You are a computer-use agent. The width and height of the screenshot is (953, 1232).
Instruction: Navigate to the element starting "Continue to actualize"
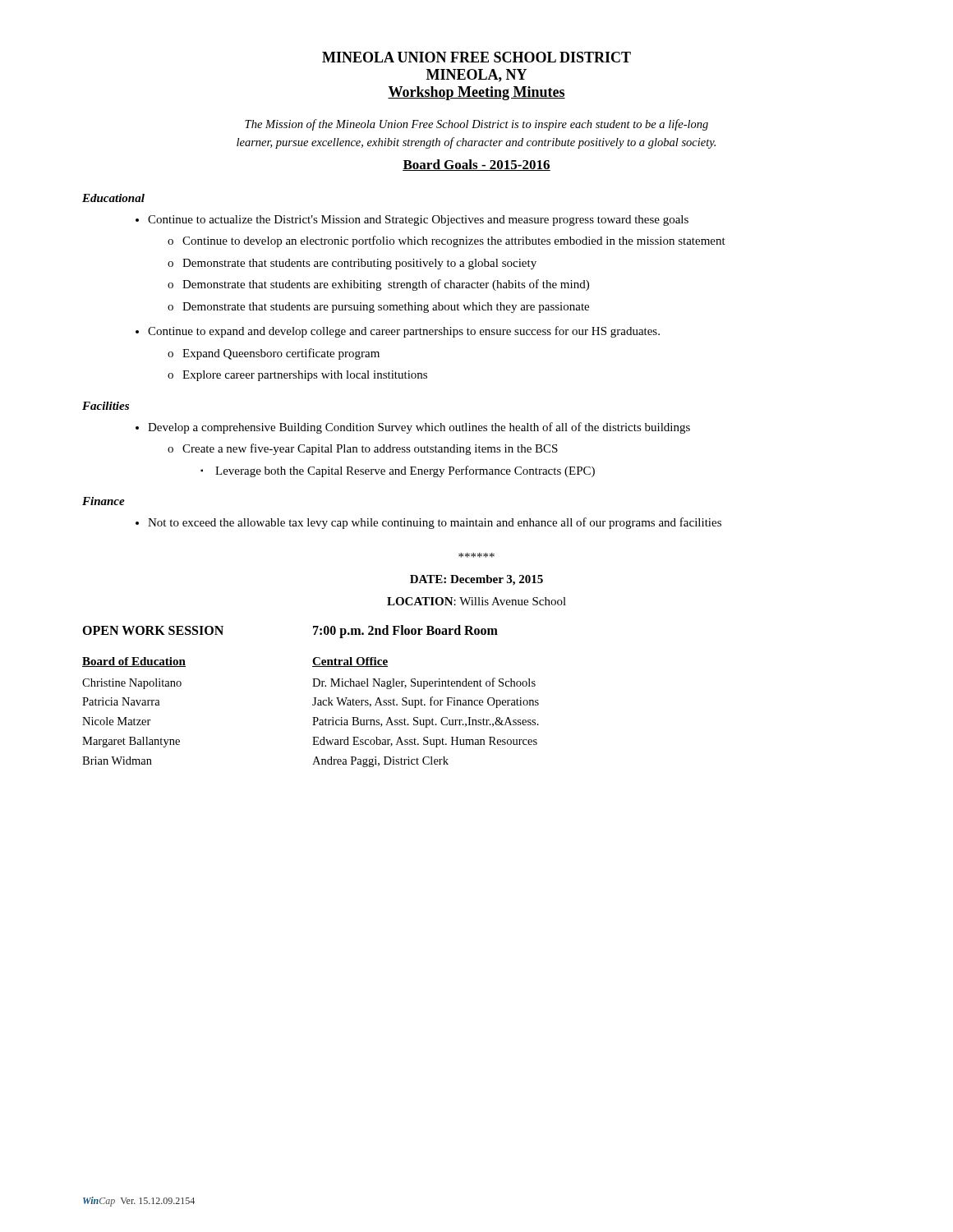pos(509,263)
